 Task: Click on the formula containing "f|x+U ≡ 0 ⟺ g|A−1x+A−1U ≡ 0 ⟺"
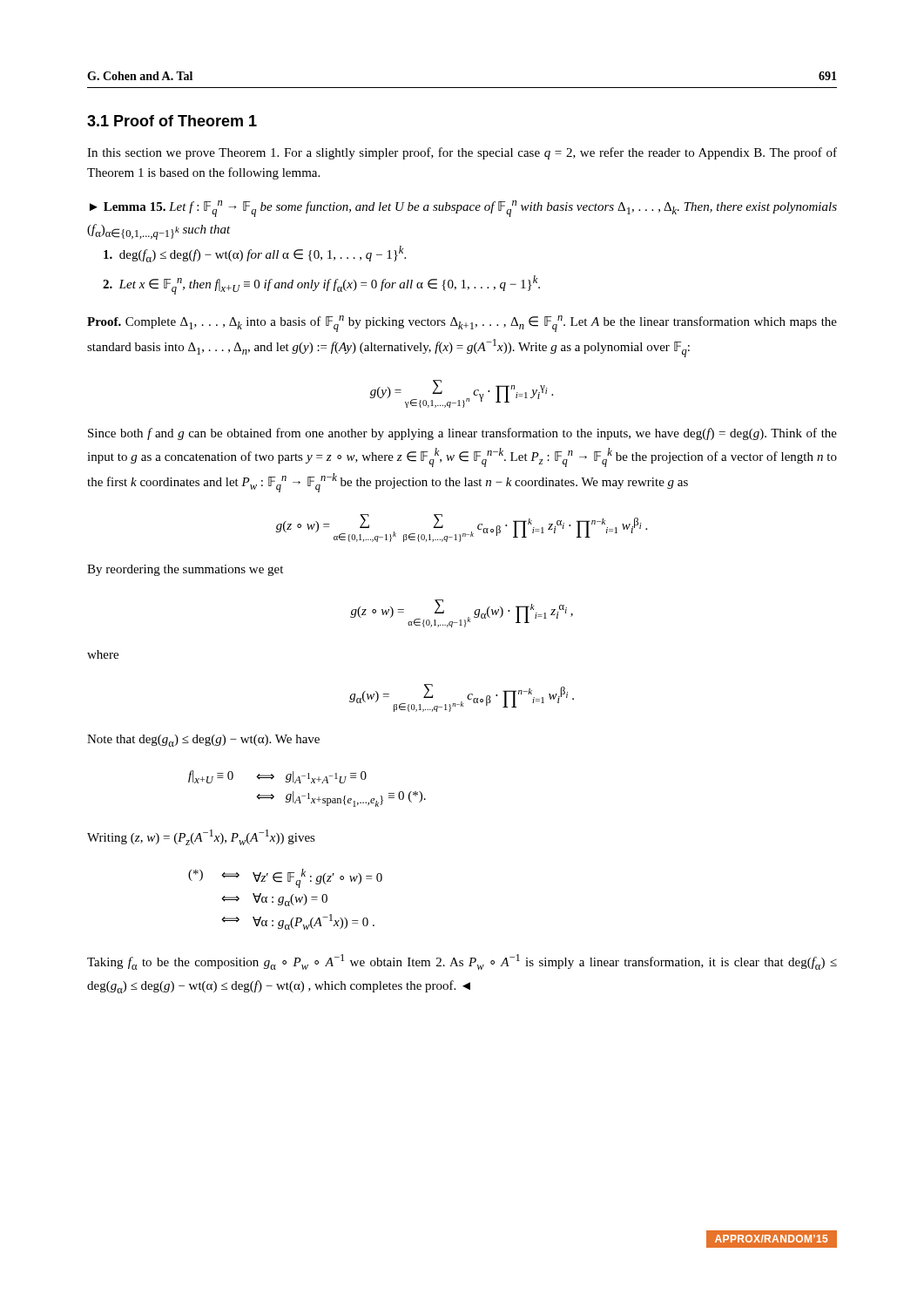pyautogui.click(x=277, y=777)
